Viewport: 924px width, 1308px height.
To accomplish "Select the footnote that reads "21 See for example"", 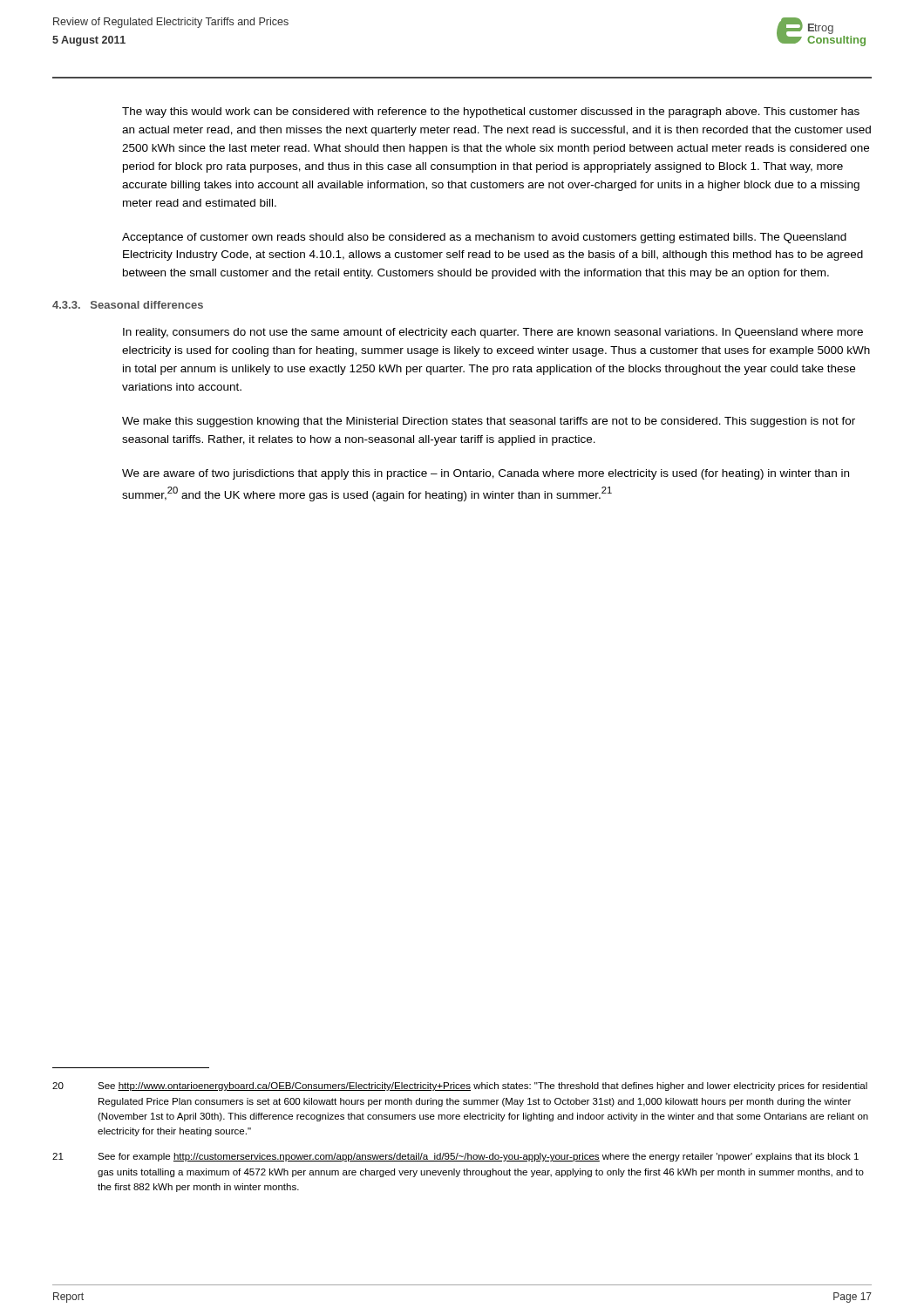I will pos(462,1172).
